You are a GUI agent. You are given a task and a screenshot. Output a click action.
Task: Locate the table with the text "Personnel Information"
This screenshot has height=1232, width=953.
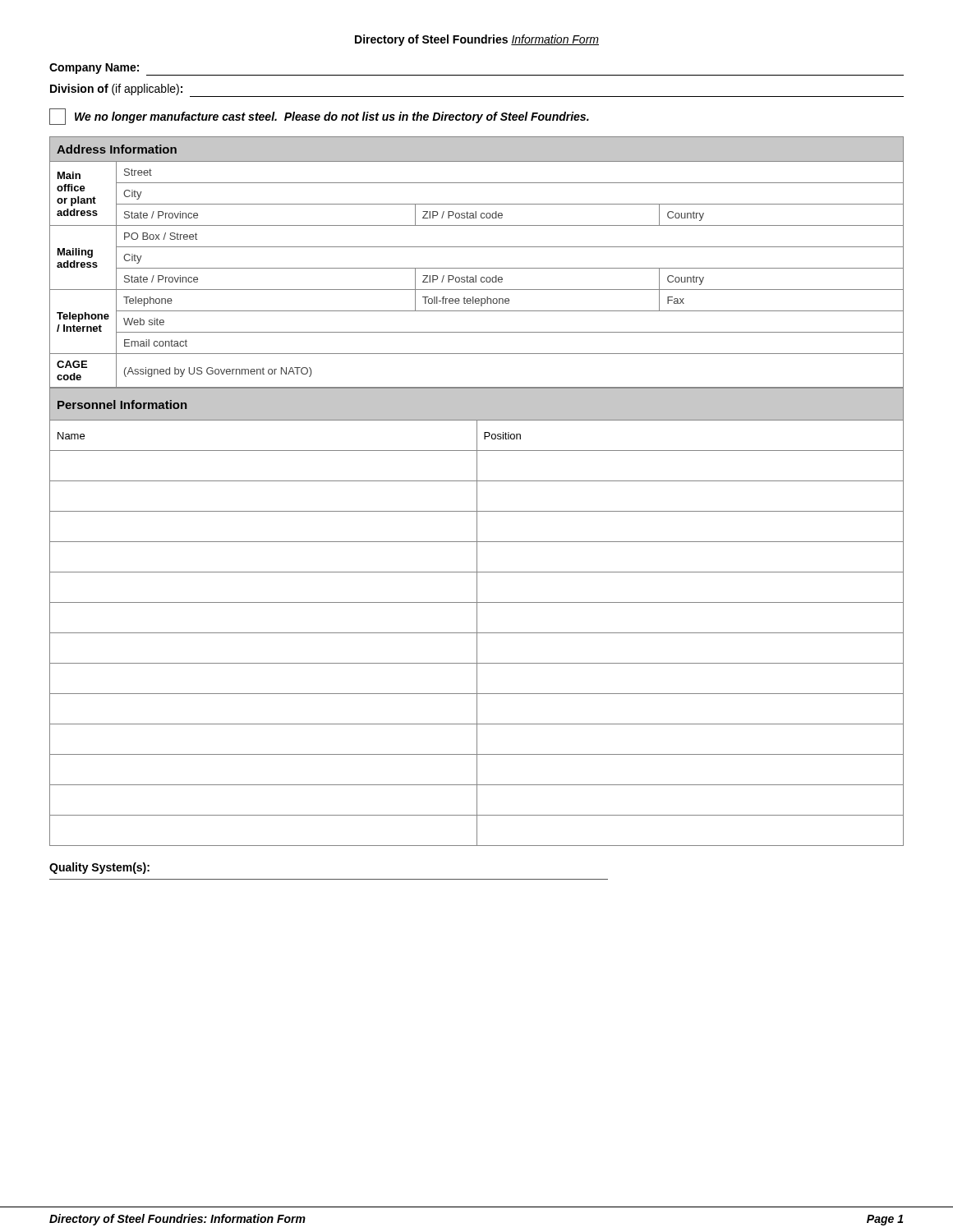pyautogui.click(x=476, y=617)
